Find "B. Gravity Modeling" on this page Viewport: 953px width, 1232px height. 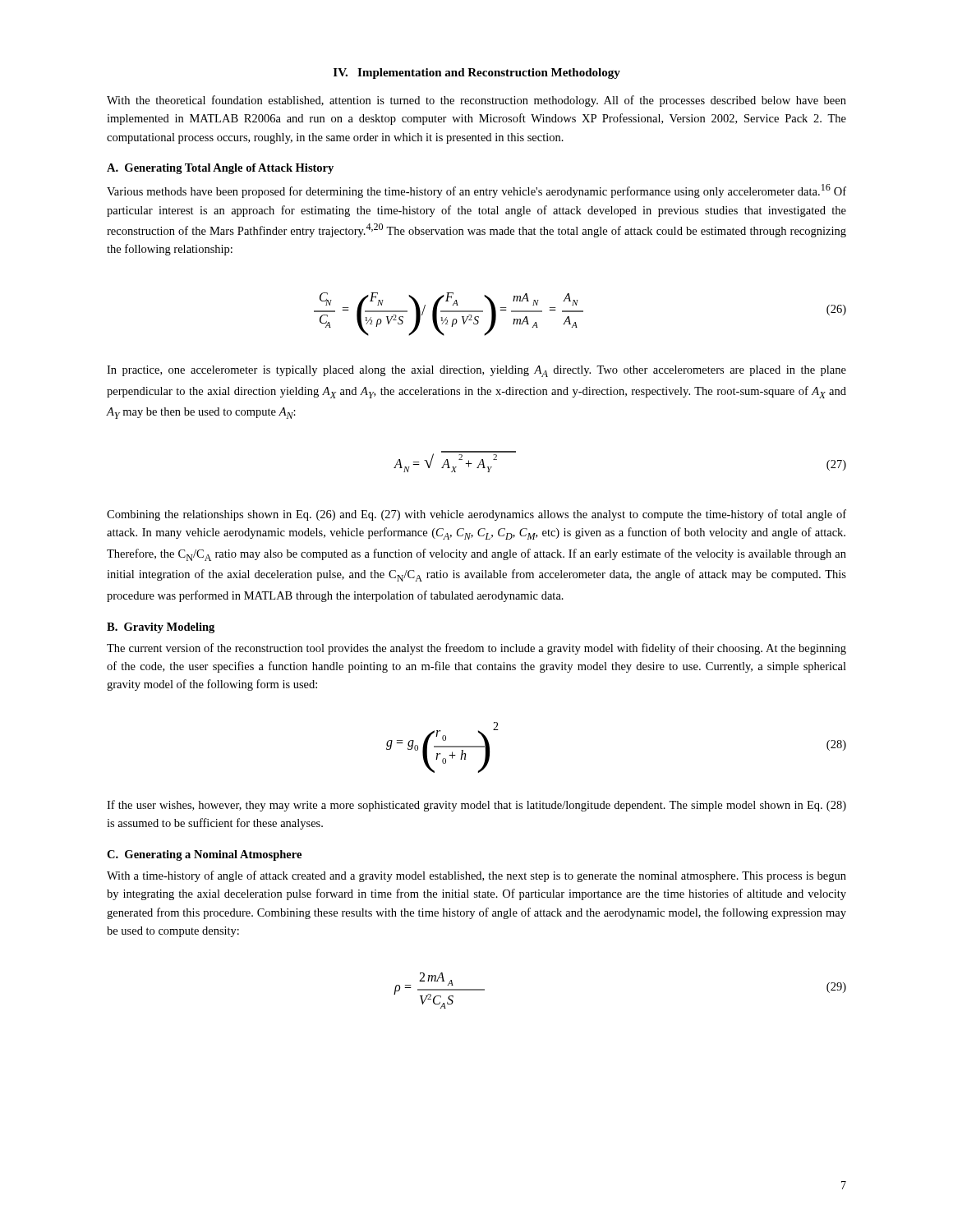click(161, 626)
